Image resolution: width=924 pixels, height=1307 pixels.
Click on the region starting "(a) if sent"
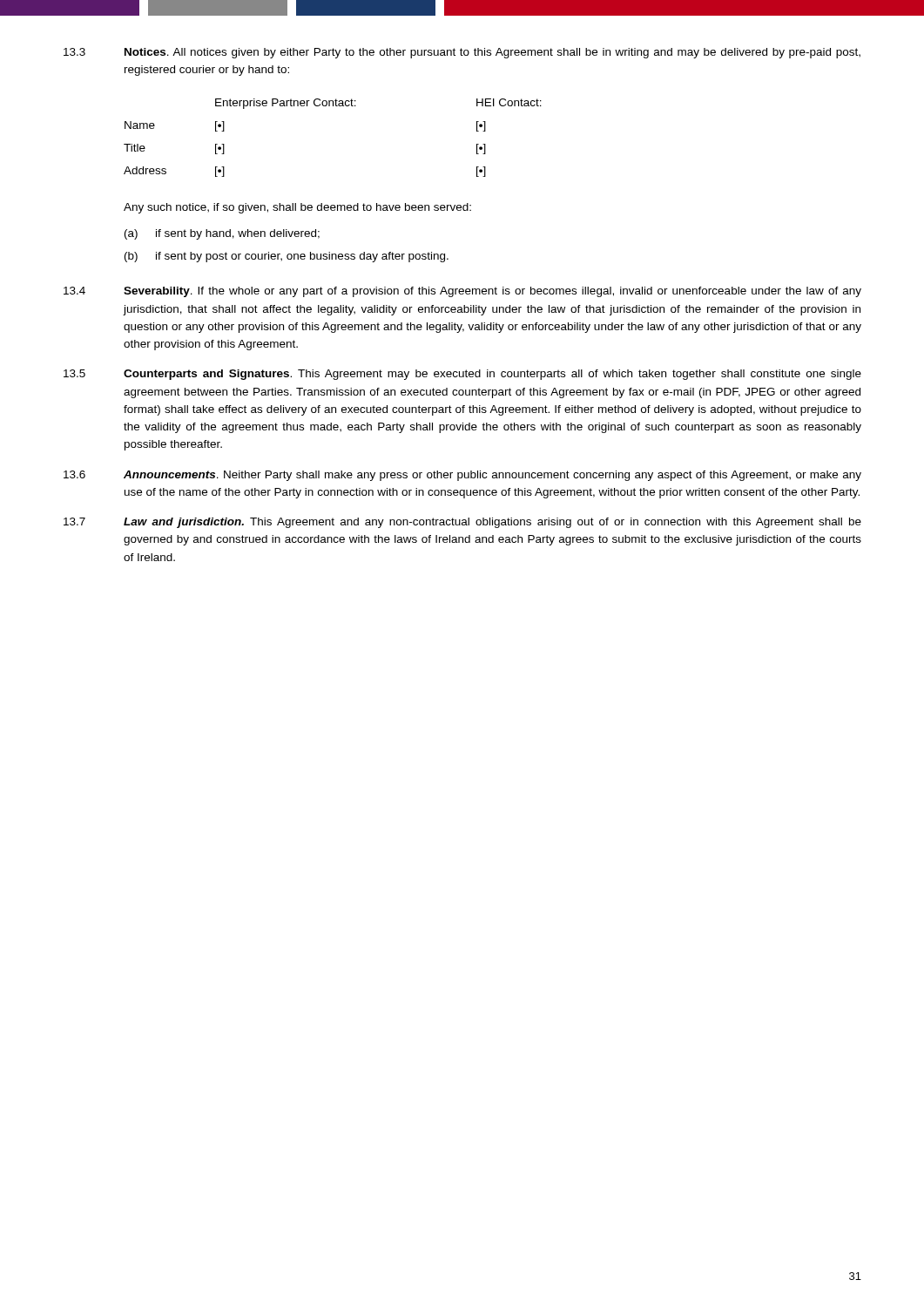click(x=222, y=233)
